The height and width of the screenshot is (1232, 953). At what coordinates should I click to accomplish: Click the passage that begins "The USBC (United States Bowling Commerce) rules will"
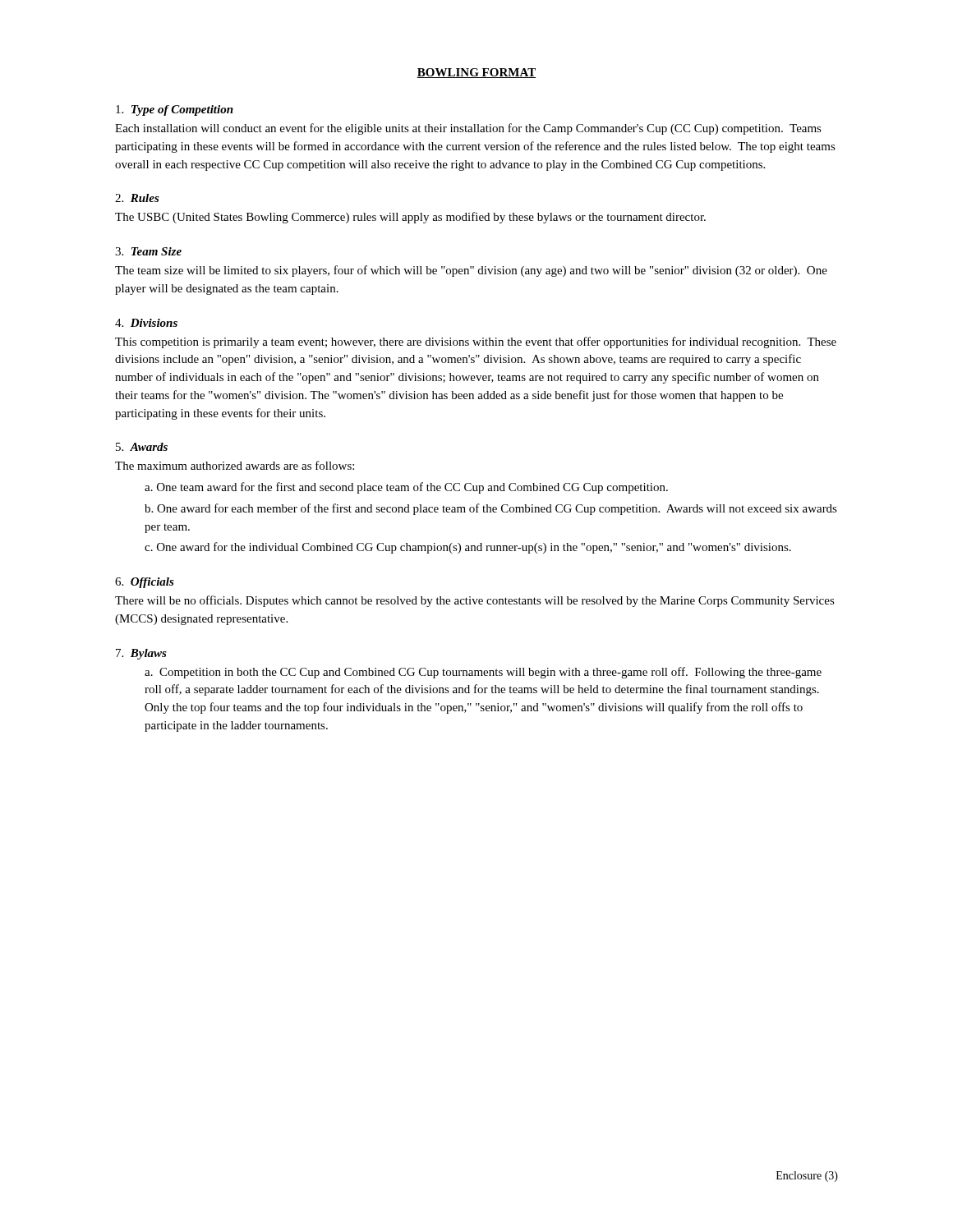(476, 218)
